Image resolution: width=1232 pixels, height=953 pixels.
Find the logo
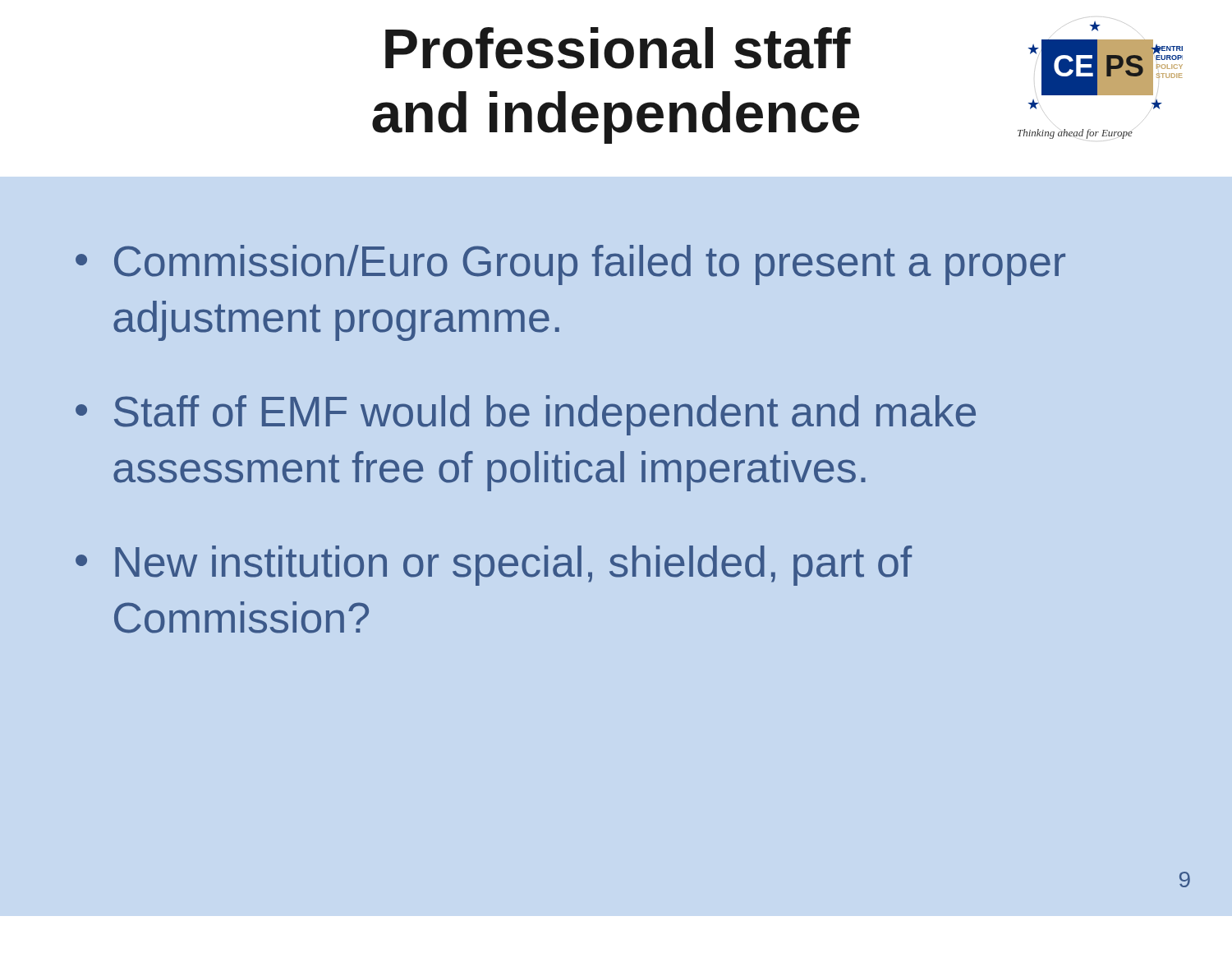point(1096,85)
